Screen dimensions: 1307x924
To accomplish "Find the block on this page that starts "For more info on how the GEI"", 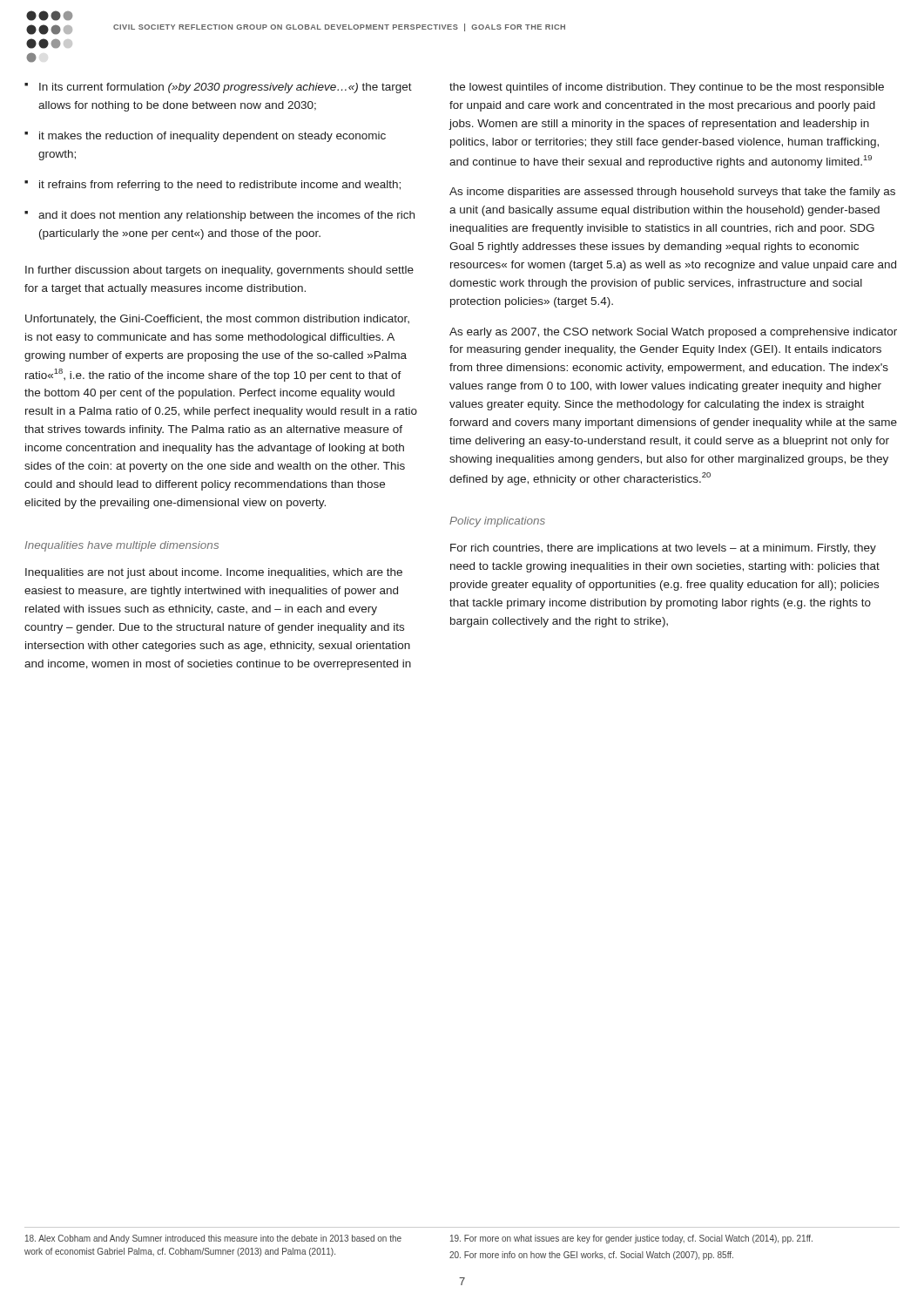I will point(592,1255).
